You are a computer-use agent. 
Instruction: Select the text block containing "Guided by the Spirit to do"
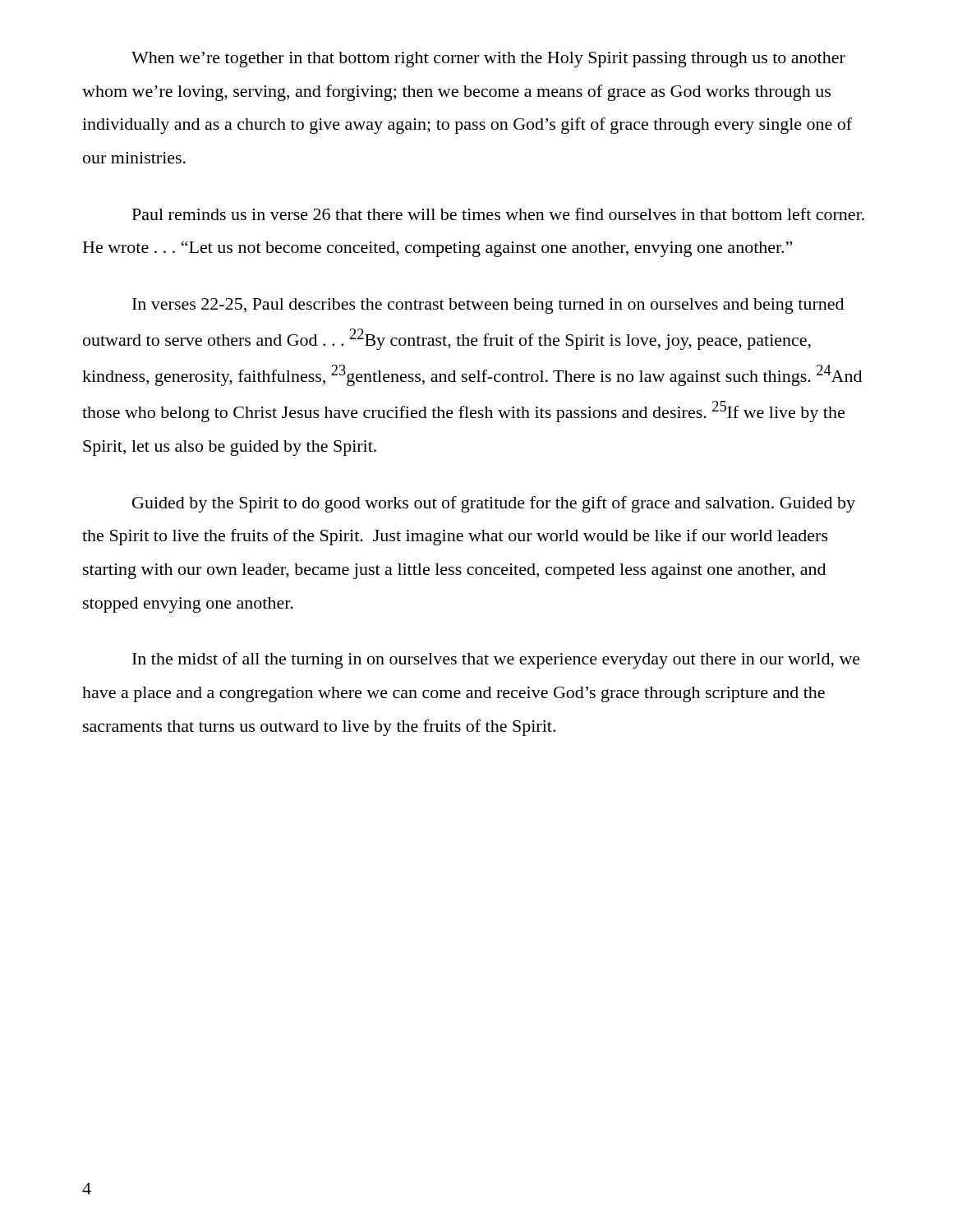click(494, 504)
